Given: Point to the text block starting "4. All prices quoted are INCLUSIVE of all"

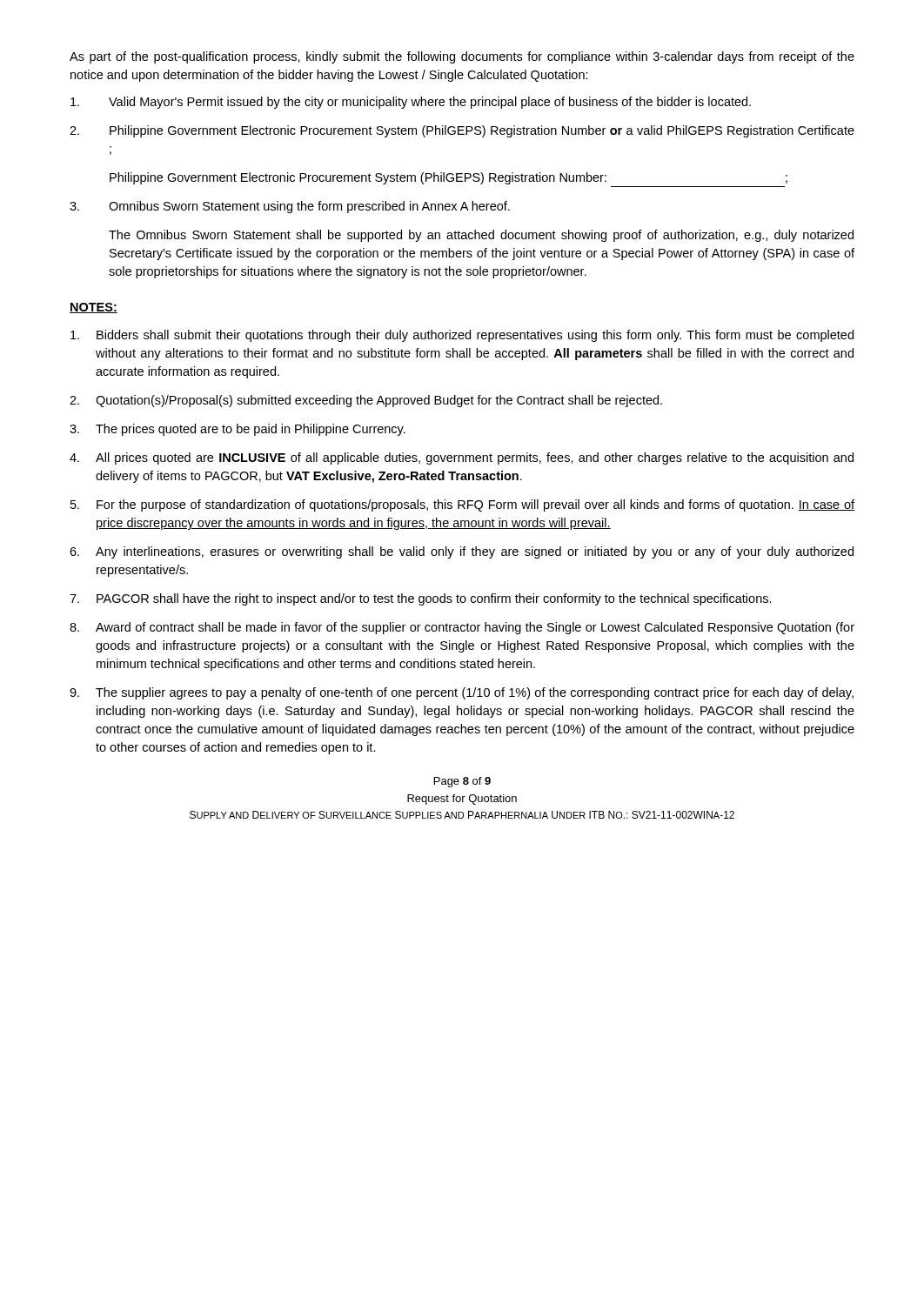Looking at the screenshot, I should pos(462,467).
